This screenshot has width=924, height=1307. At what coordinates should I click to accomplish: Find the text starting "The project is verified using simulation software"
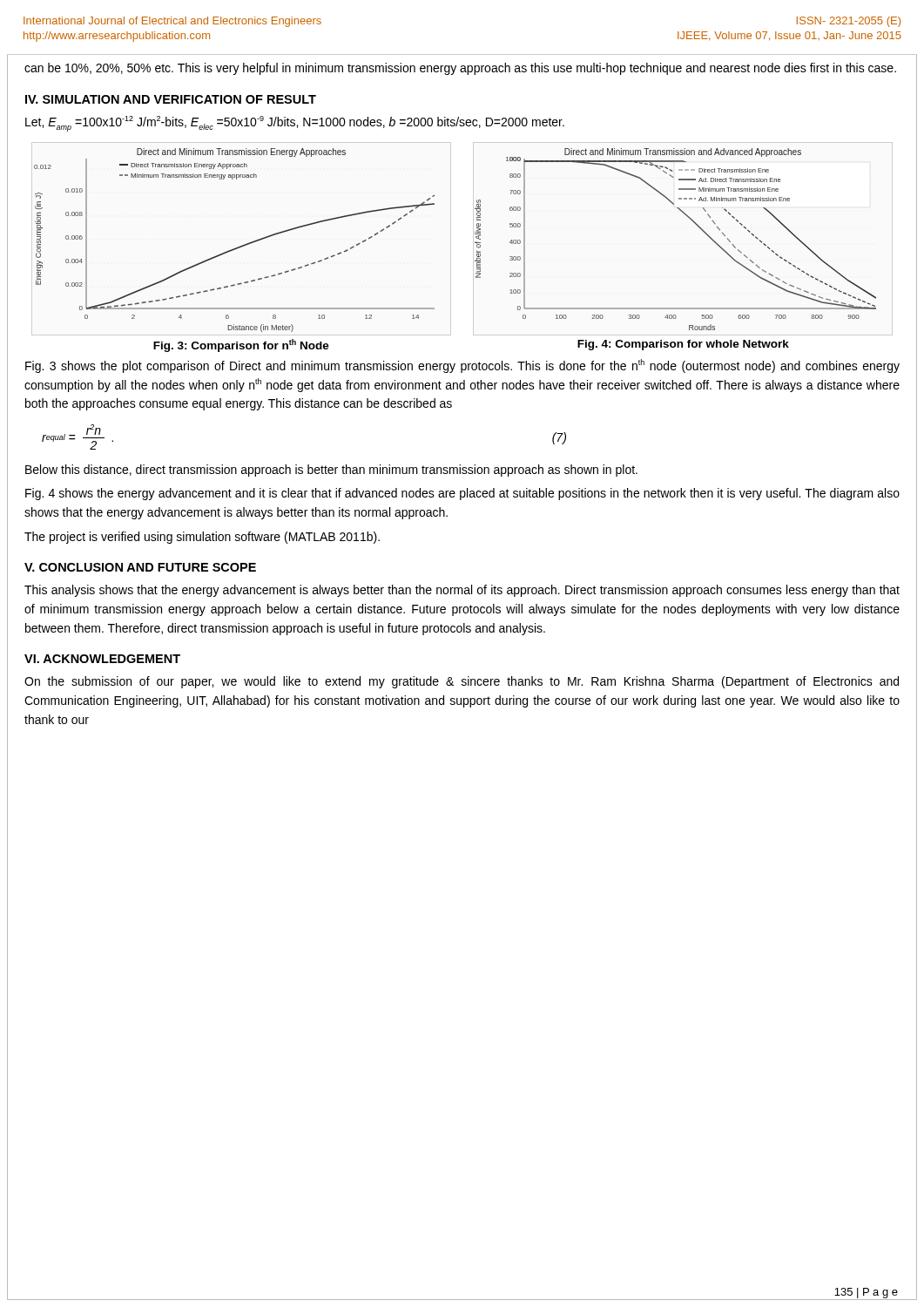coord(202,536)
